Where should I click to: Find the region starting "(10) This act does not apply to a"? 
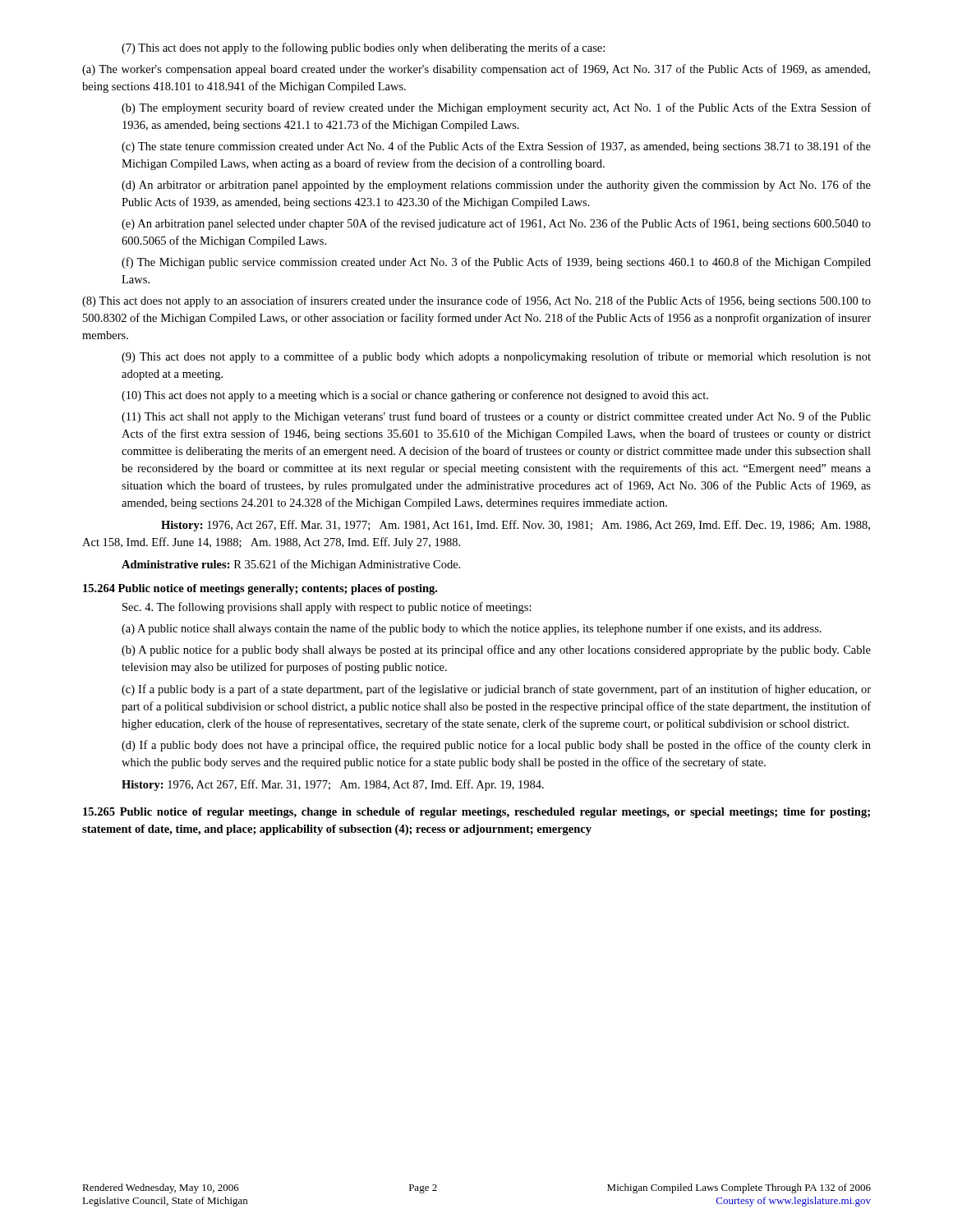496,396
